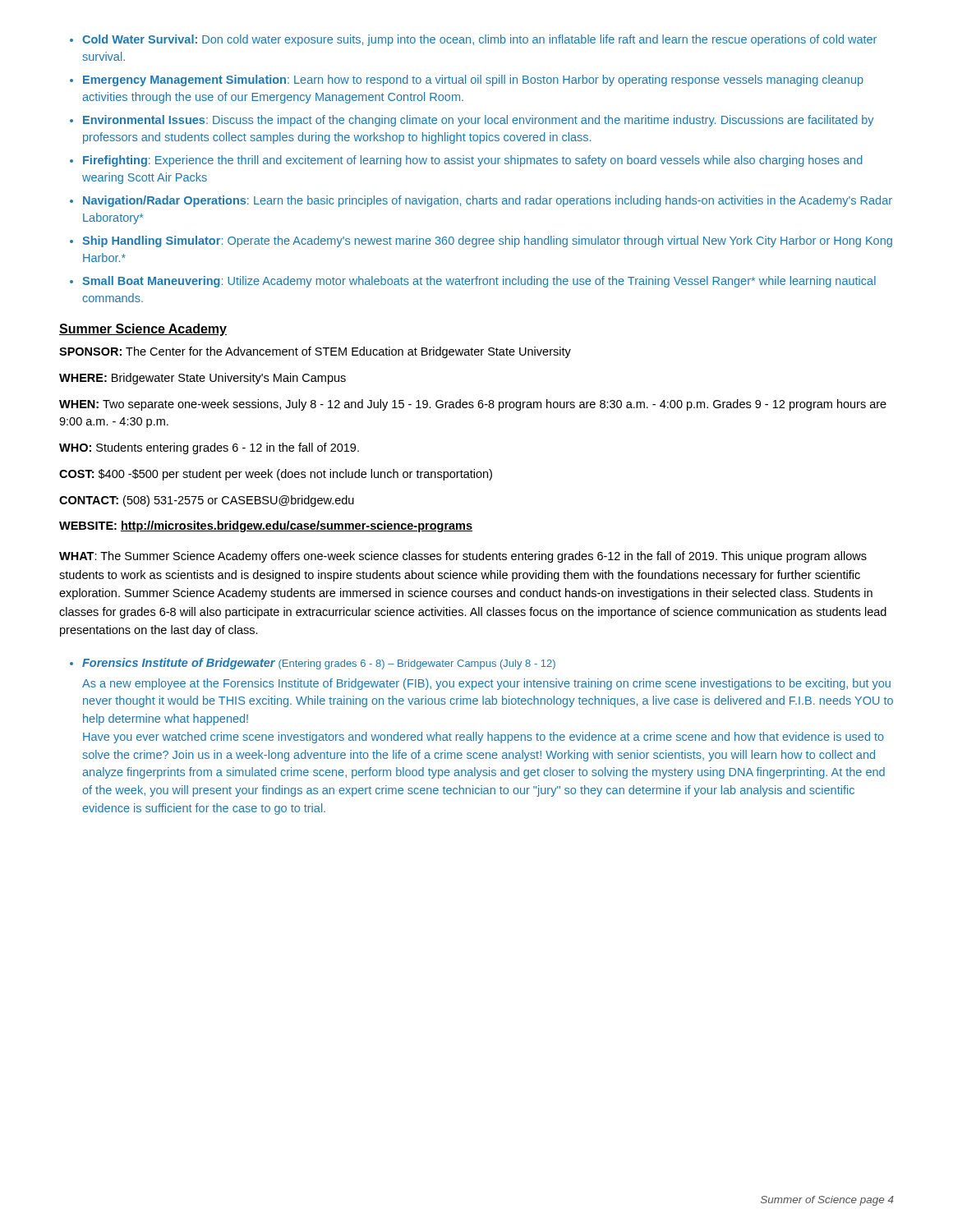Locate the text "CONTACT: (508) 531-2575 or CASEBSU@bridgew.edu"
Image resolution: width=953 pixels, height=1232 pixels.
[x=207, y=500]
